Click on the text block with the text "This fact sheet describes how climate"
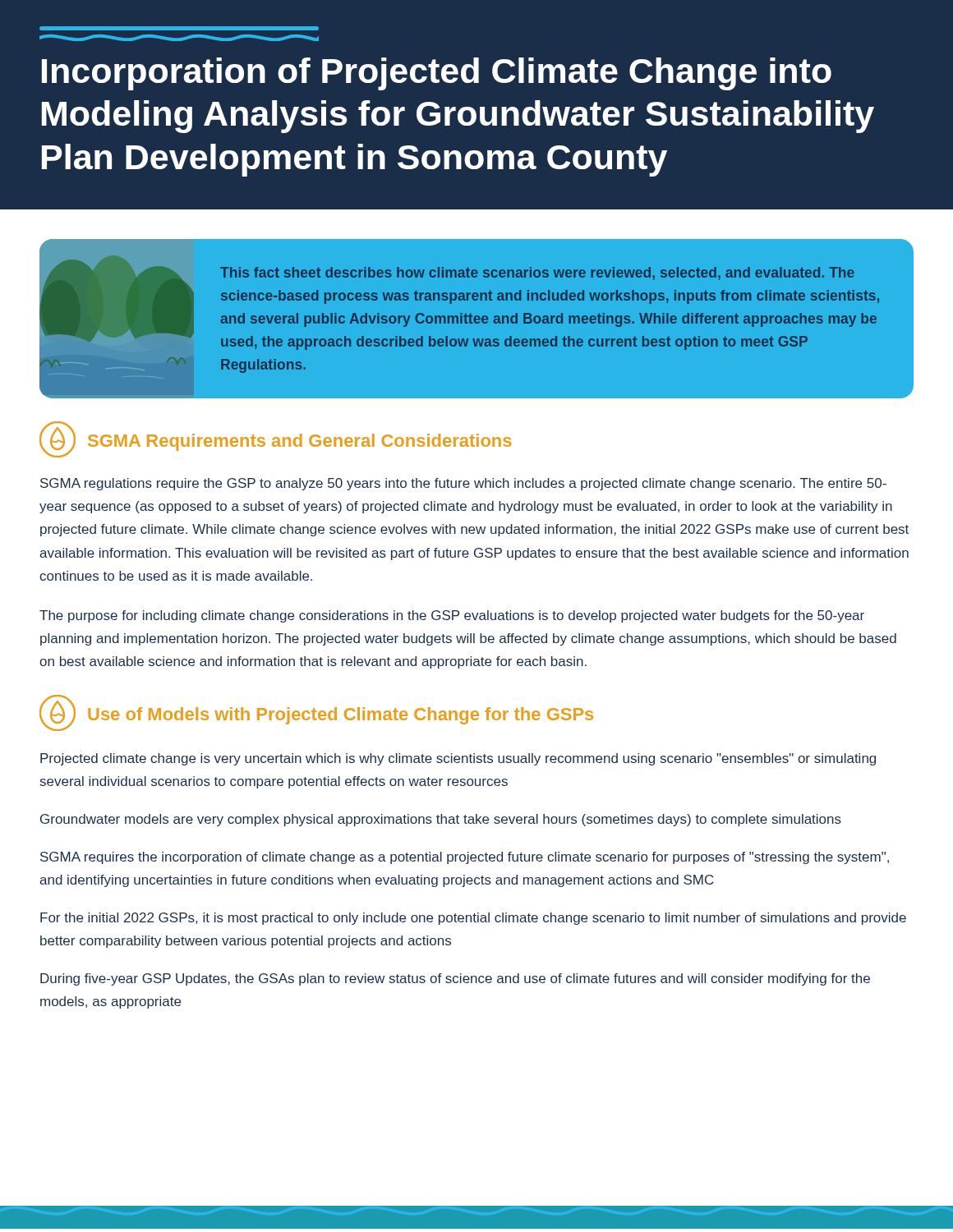Image resolution: width=953 pixels, height=1232 pixels. pyautogui.click(x=554, y=319)
